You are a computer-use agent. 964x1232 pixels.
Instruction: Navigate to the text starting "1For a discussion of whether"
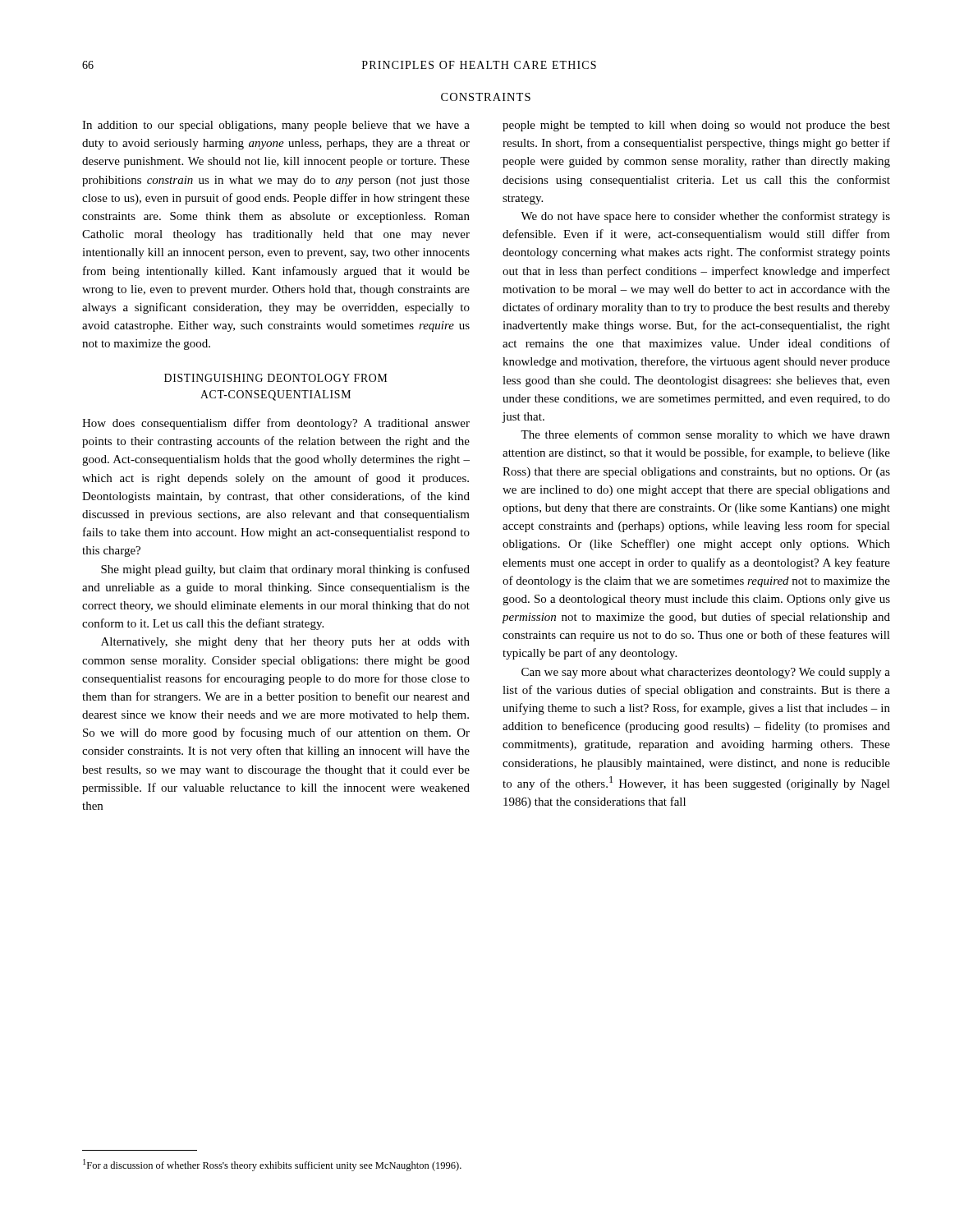(272, 1164)
